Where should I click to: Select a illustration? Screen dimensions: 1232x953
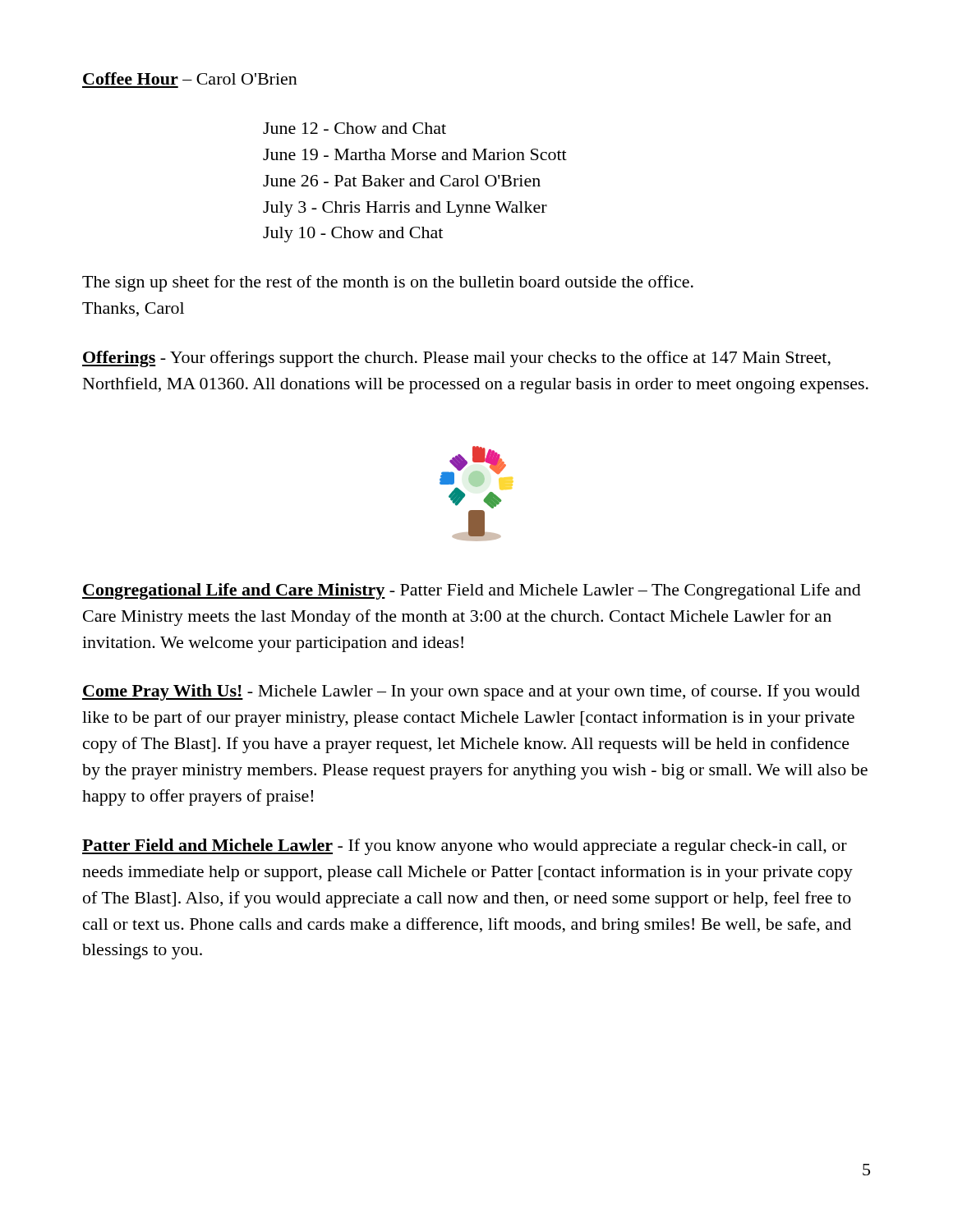coord(476,487)
